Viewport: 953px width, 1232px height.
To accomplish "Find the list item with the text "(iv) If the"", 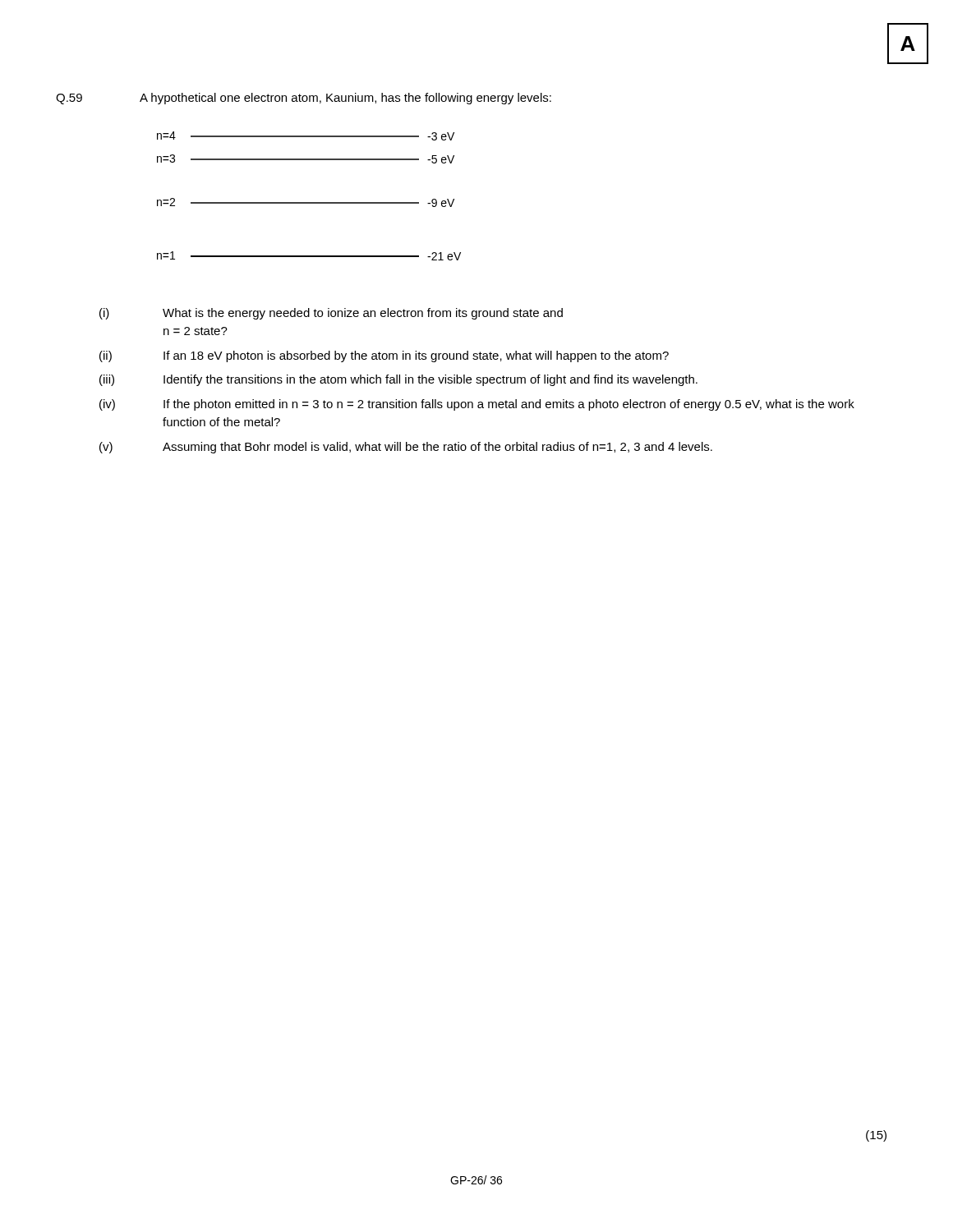I will (493, 413).
